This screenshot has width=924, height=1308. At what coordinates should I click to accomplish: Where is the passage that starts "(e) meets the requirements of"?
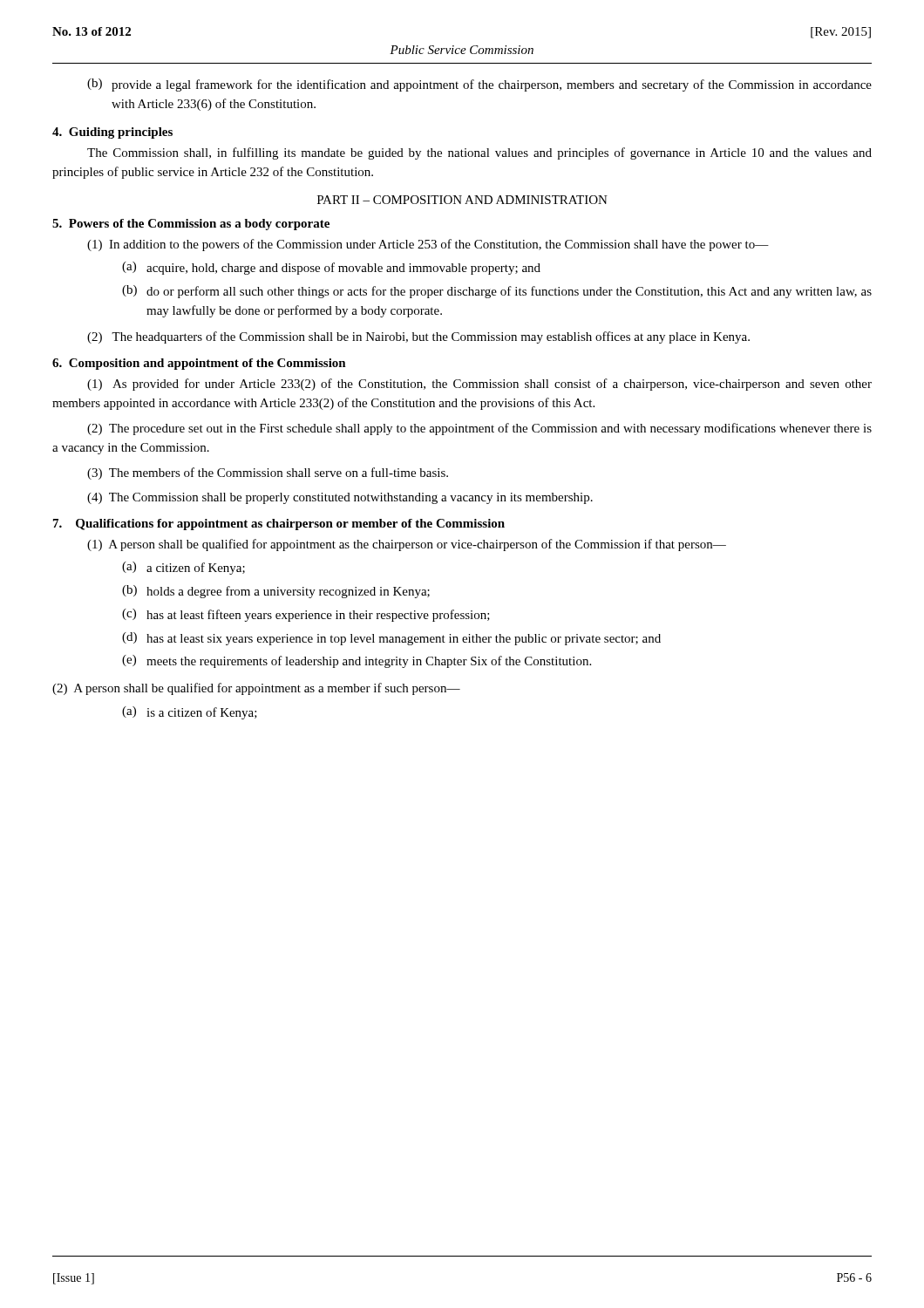tap(497, 662)
